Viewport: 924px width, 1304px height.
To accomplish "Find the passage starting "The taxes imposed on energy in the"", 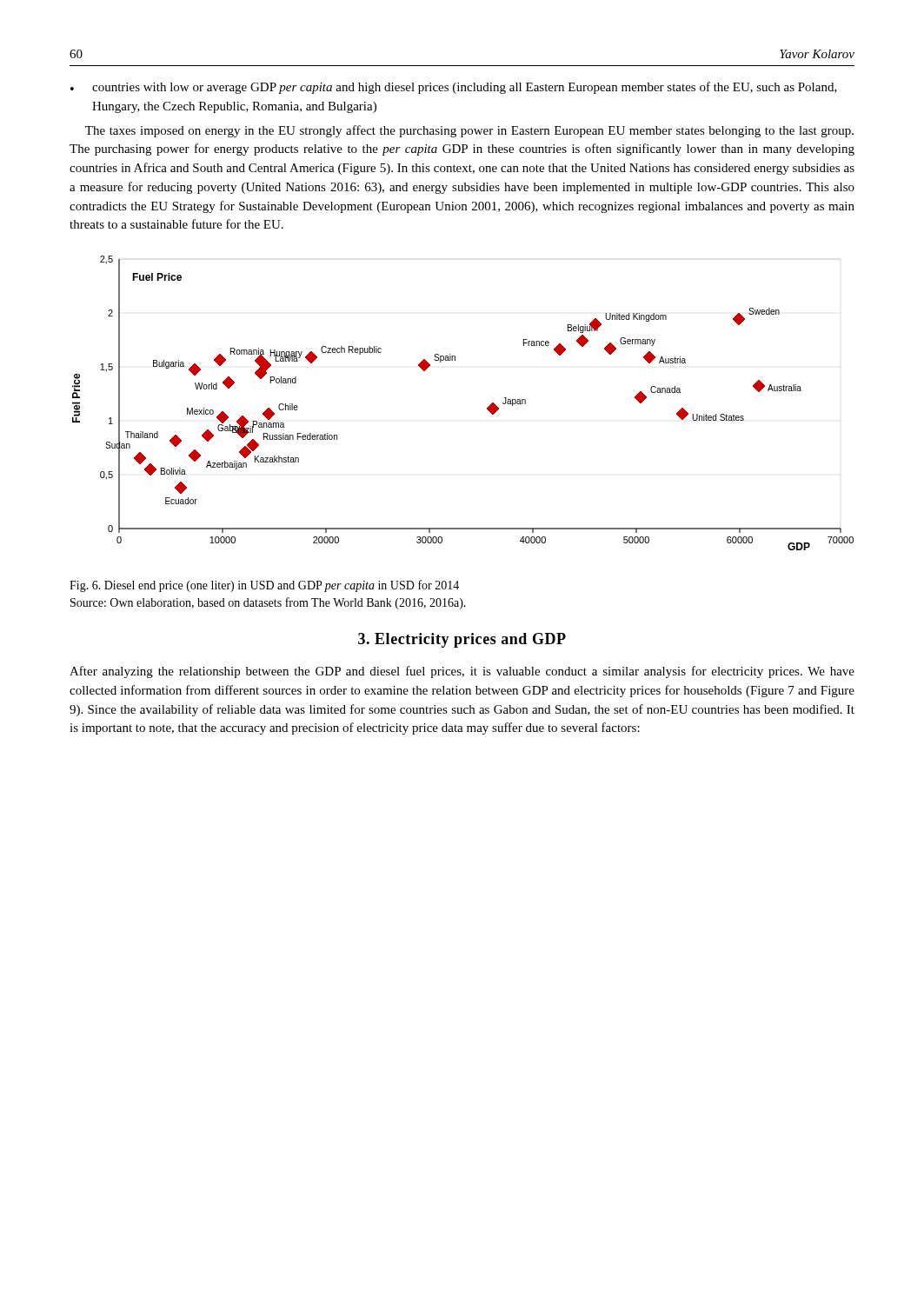I will click(x=462, y=177).
